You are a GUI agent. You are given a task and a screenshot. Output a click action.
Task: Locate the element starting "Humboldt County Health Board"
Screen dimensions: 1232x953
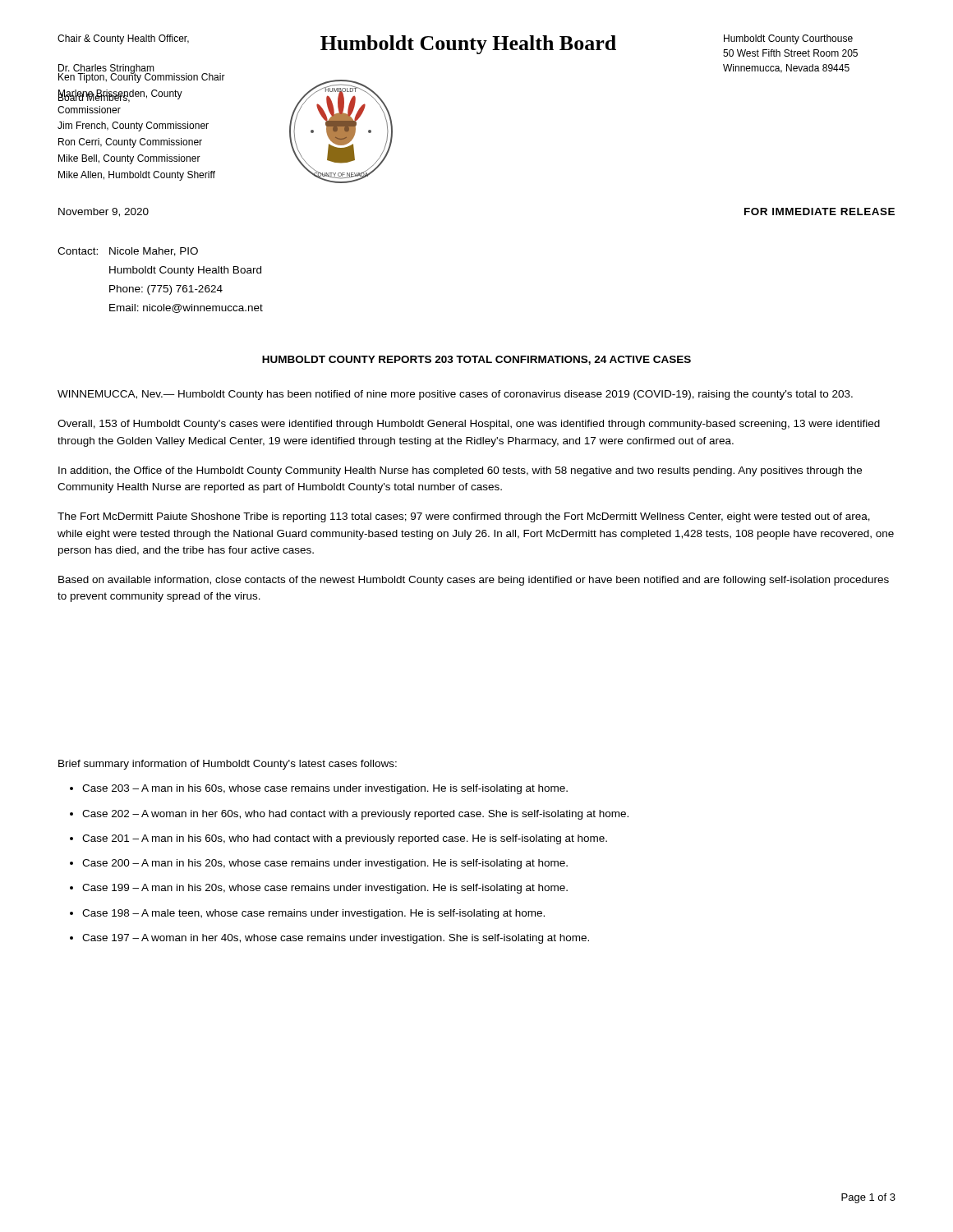point(468,43)
